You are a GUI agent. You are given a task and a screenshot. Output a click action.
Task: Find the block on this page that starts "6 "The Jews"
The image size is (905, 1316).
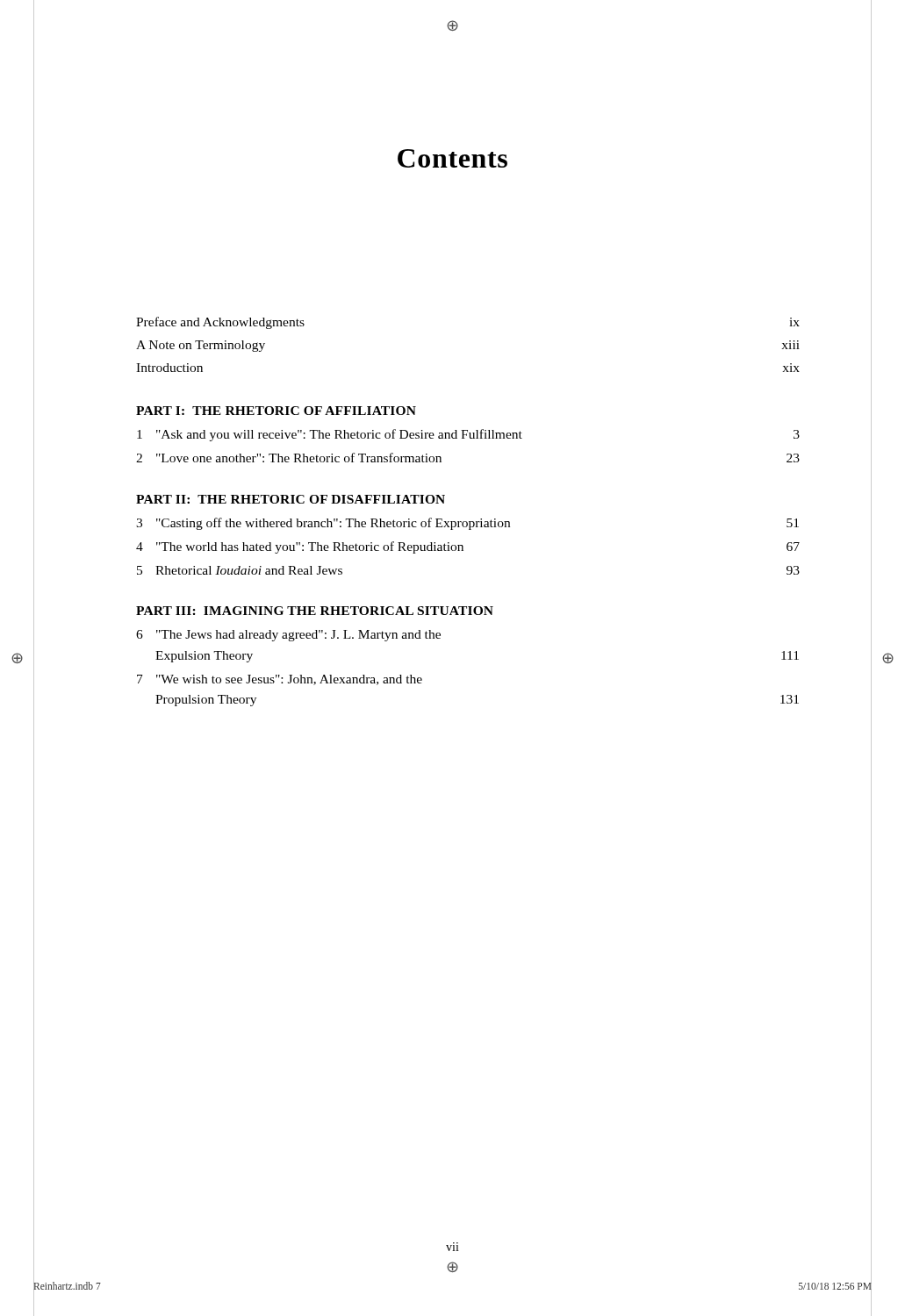click(x=288, y=636)
